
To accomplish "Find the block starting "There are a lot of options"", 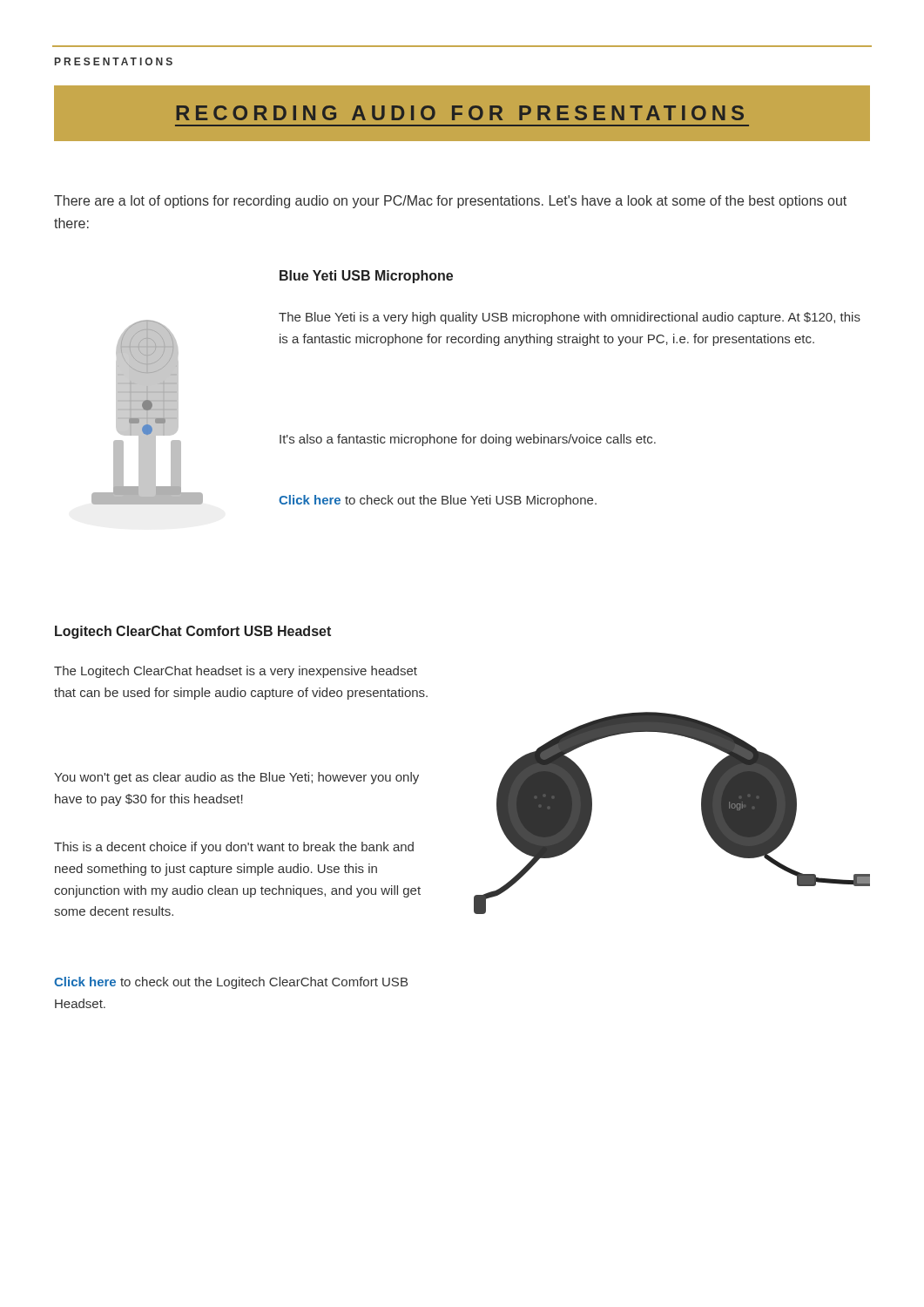I will pyautogui.click(x=450, y=212).
